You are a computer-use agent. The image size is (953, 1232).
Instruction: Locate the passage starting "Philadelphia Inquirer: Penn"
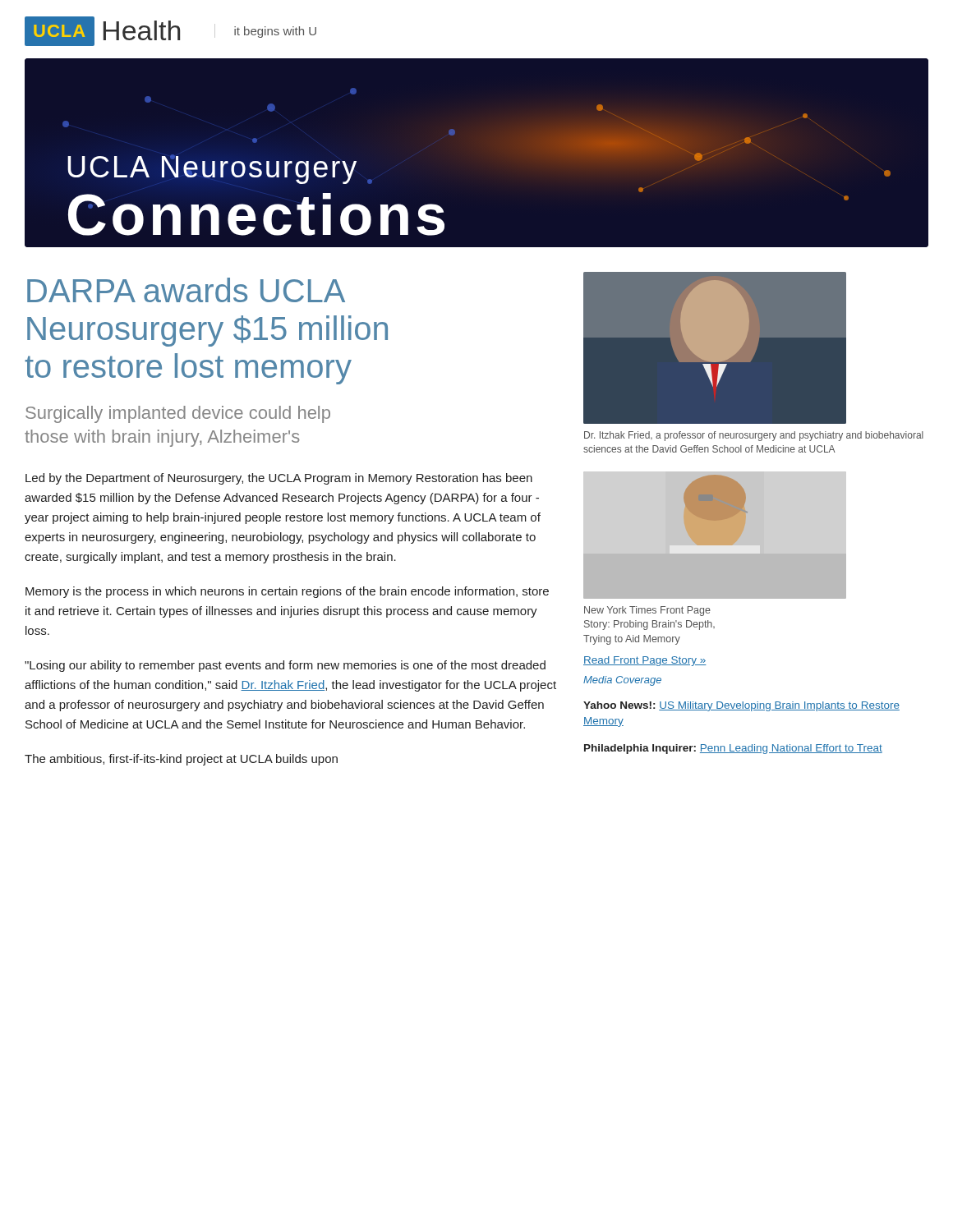(733, 748)
